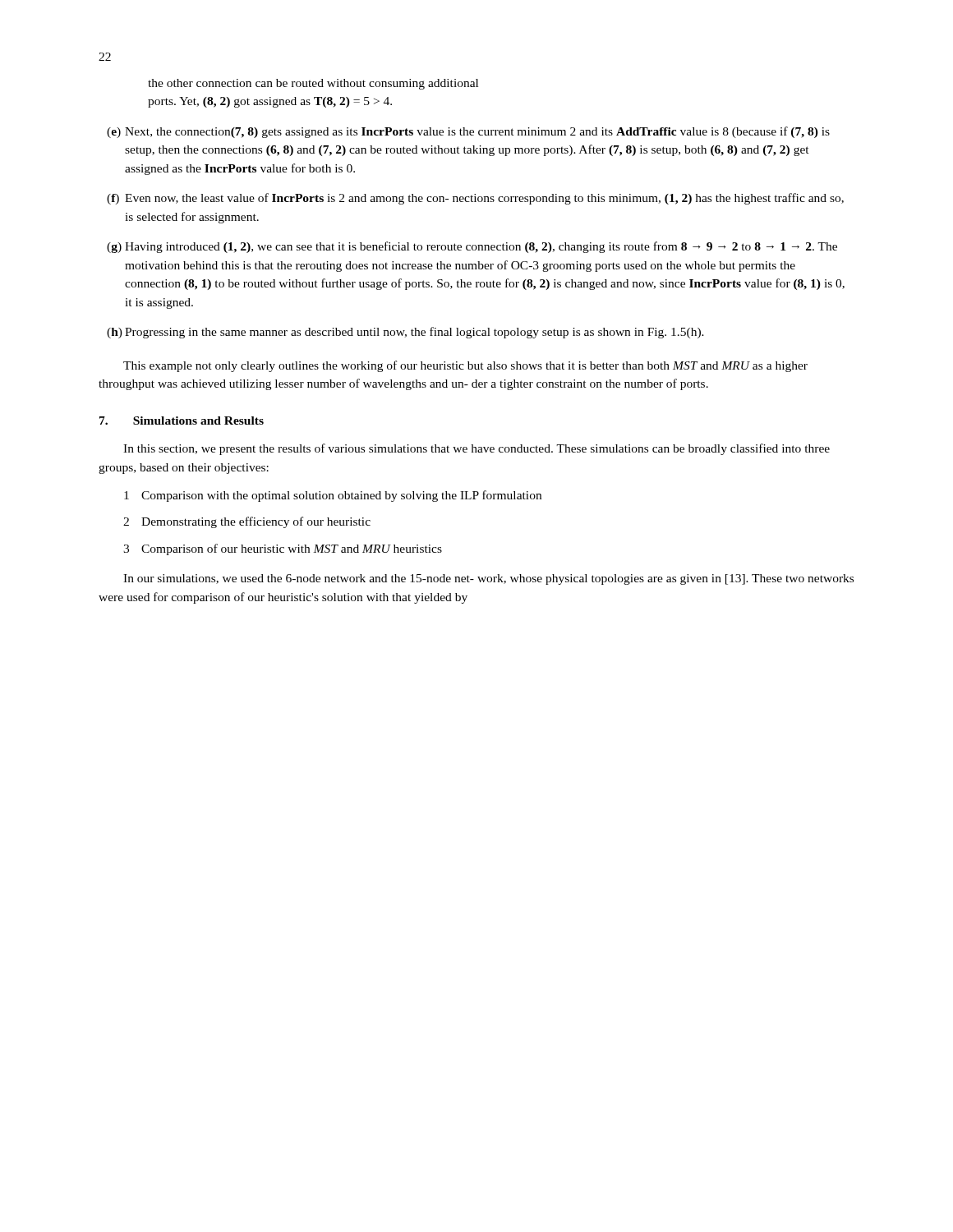Find the list item with the text "(h) Progressing in the same"
This screenshot has height=1232, width=953.
406,332
